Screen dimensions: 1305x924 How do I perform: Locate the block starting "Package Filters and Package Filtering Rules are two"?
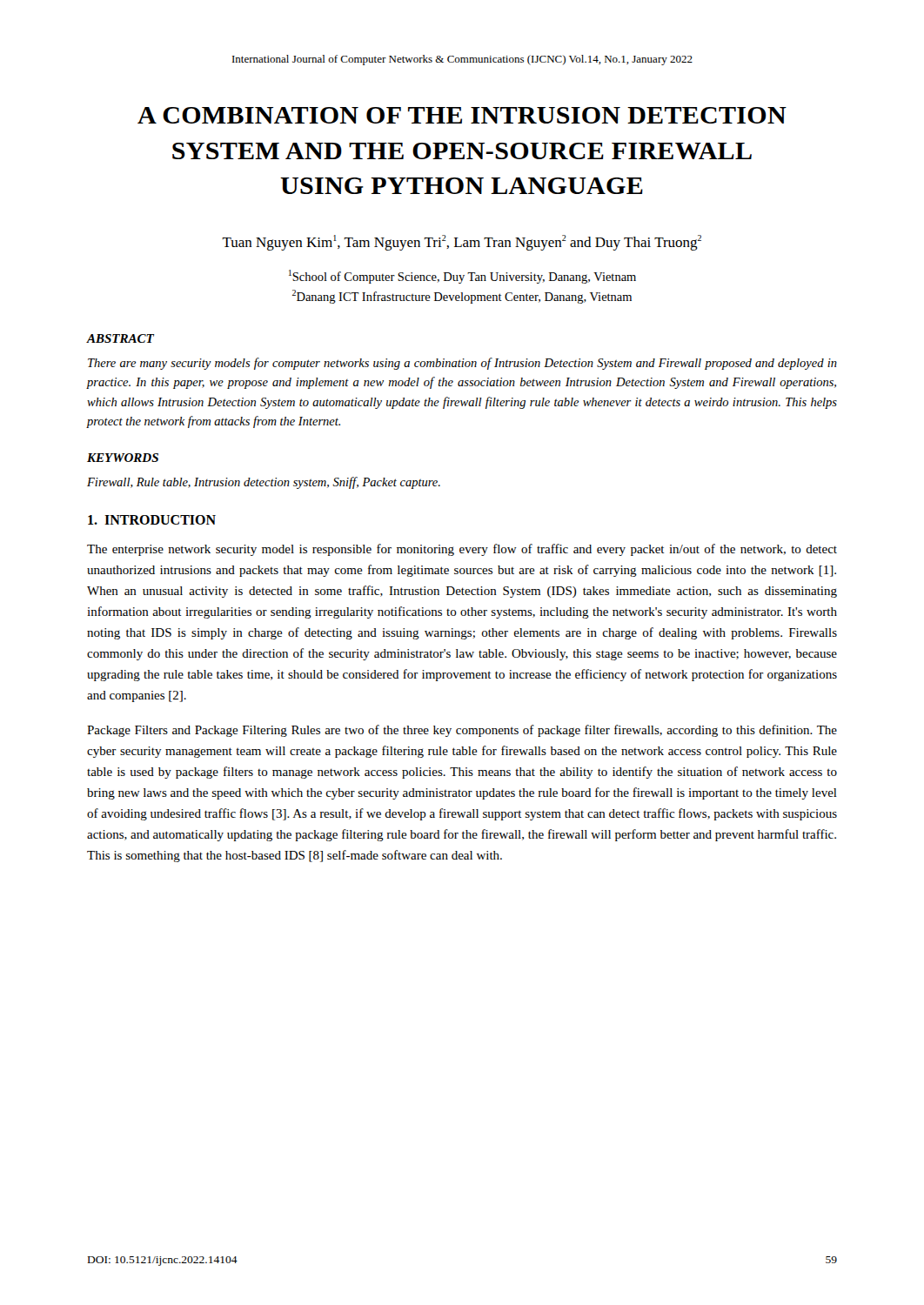(x=462, y=793)
